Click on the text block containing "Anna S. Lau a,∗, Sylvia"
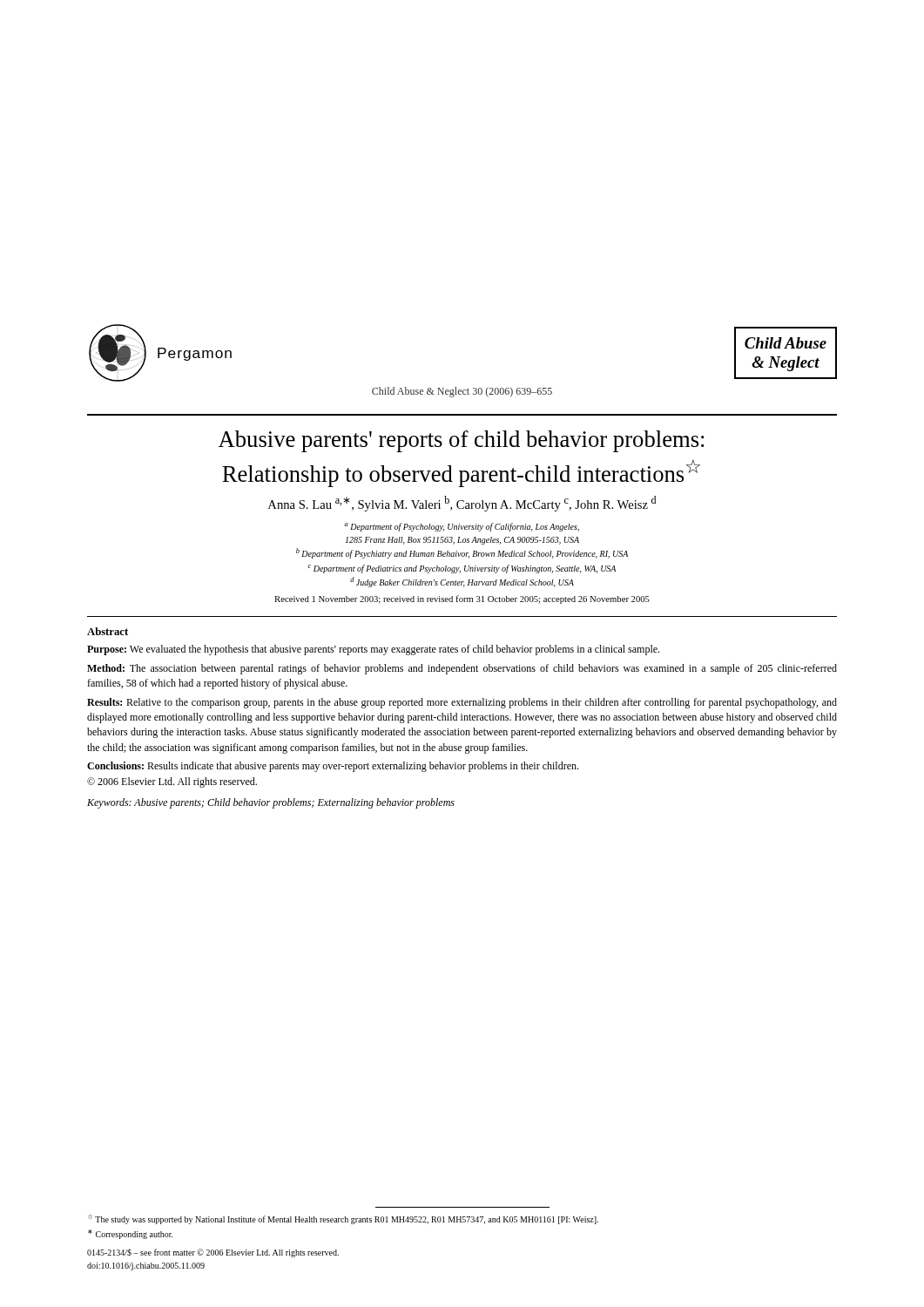The image size is (924, 1307). pos(462,503)
